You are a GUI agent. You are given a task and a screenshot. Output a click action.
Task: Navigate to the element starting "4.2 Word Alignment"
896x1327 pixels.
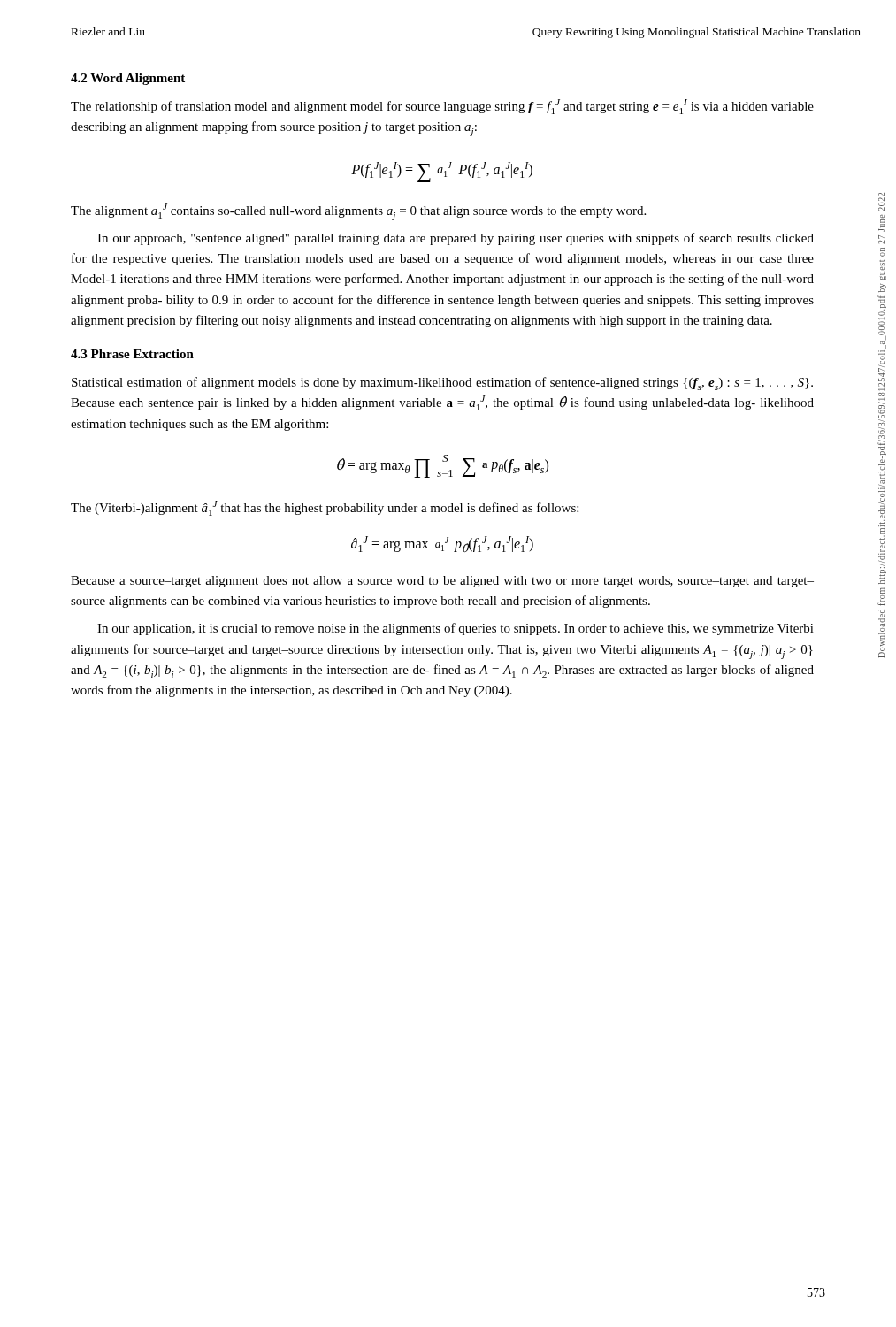tap(128, 78)
